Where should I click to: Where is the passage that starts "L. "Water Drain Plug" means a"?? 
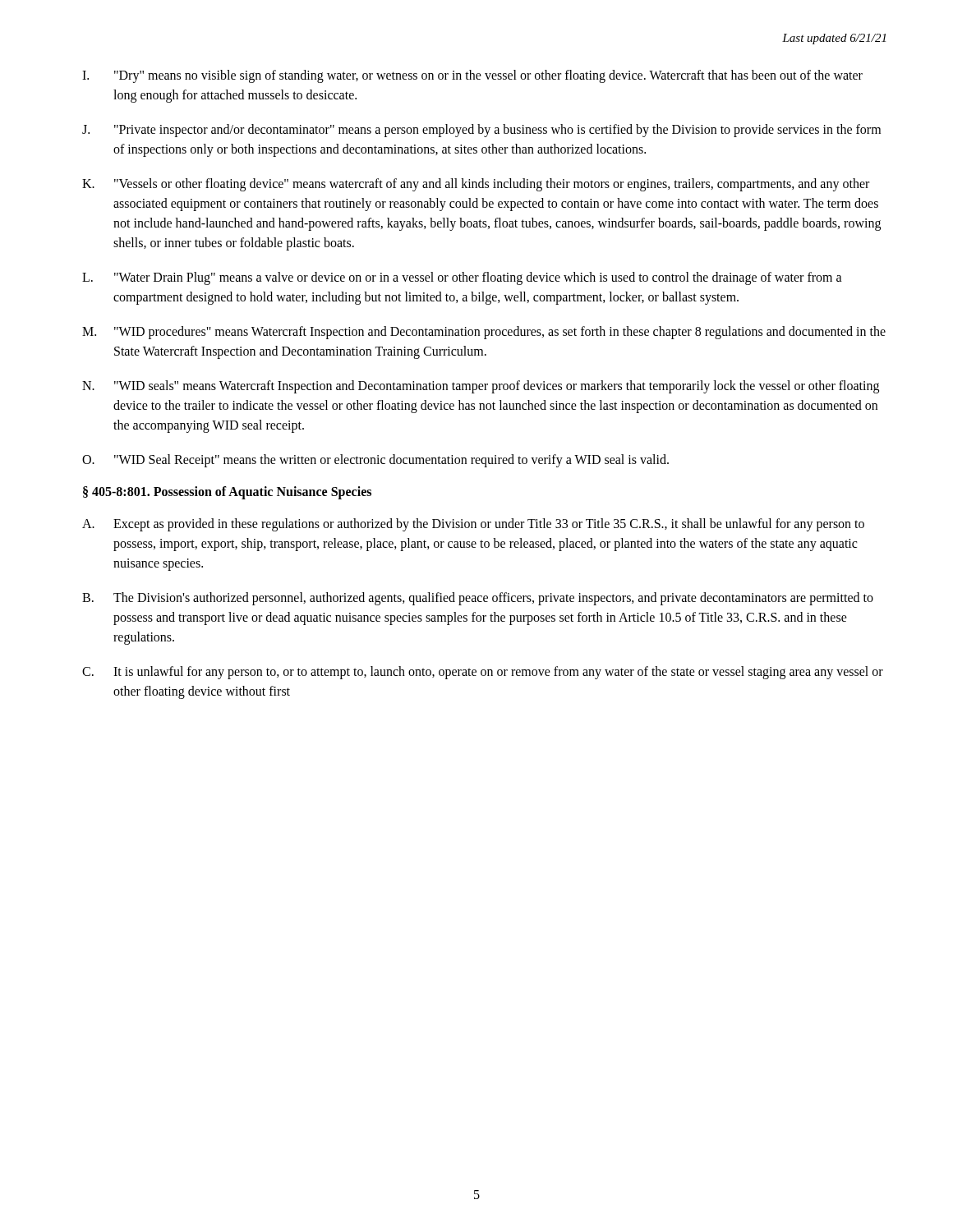(x=485, y=287)
